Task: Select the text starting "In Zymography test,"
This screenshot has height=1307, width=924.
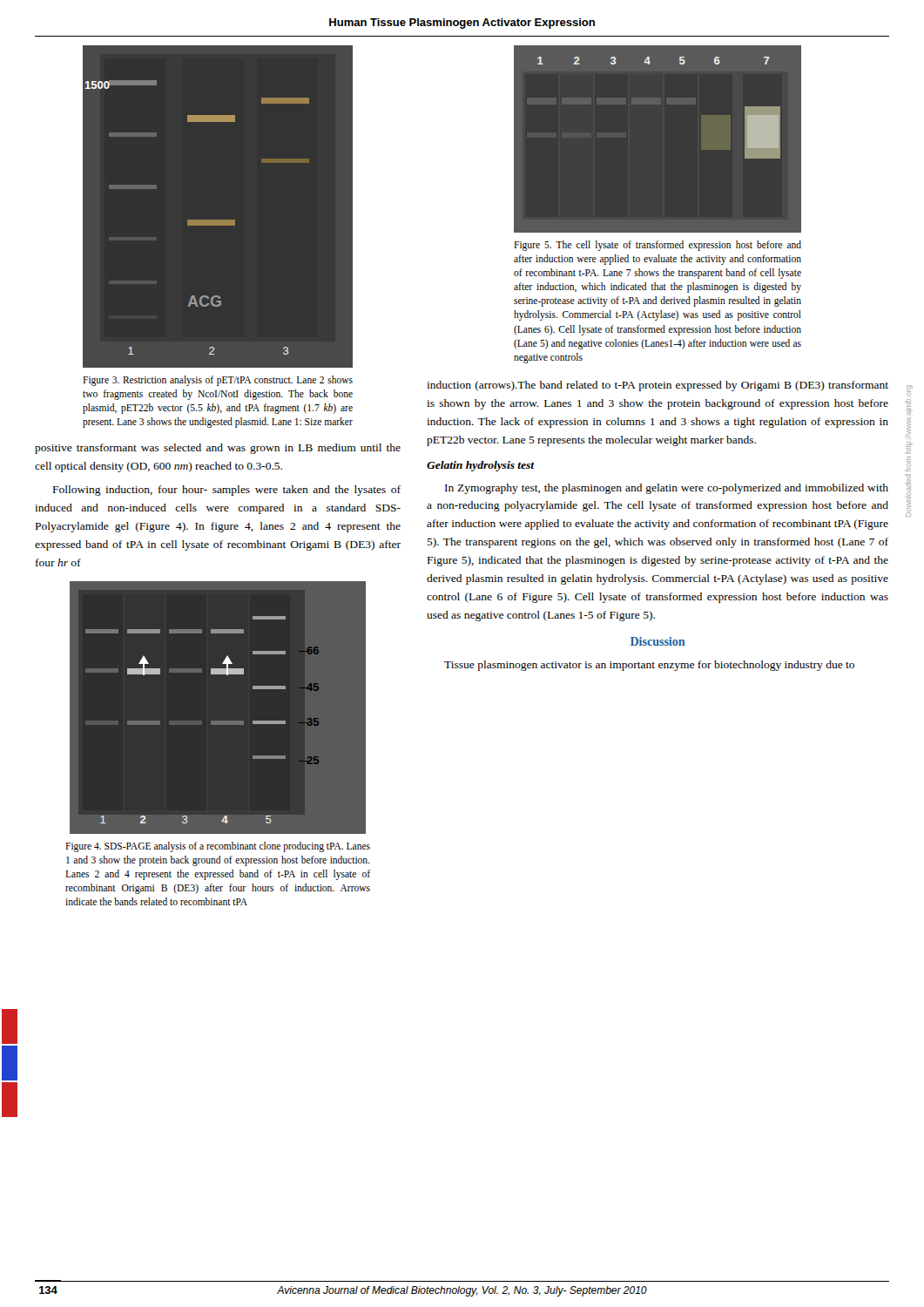Action: coord(658,552)
